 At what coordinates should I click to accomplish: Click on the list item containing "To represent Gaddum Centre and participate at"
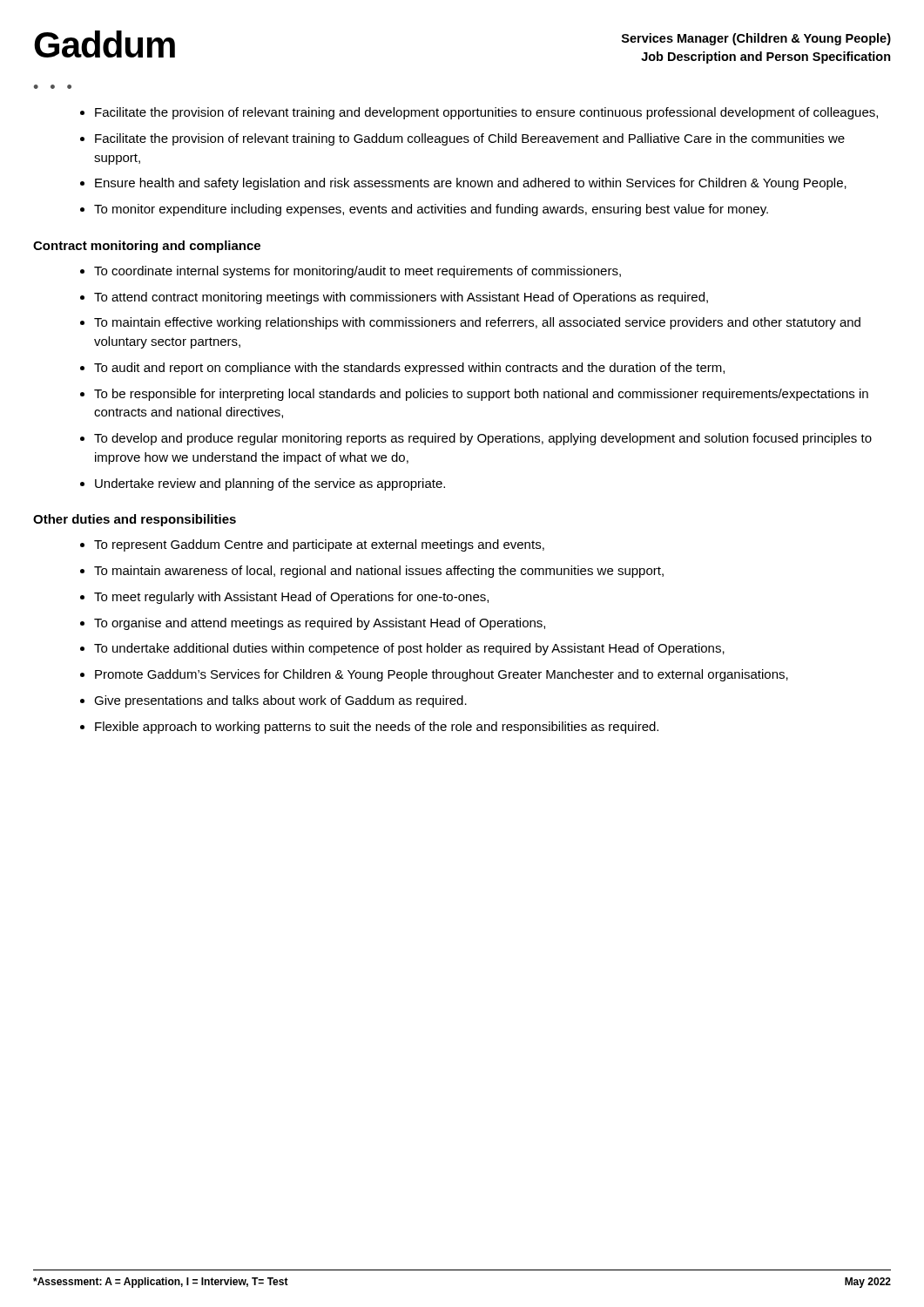pyautogui.click(x=320, y=544)
